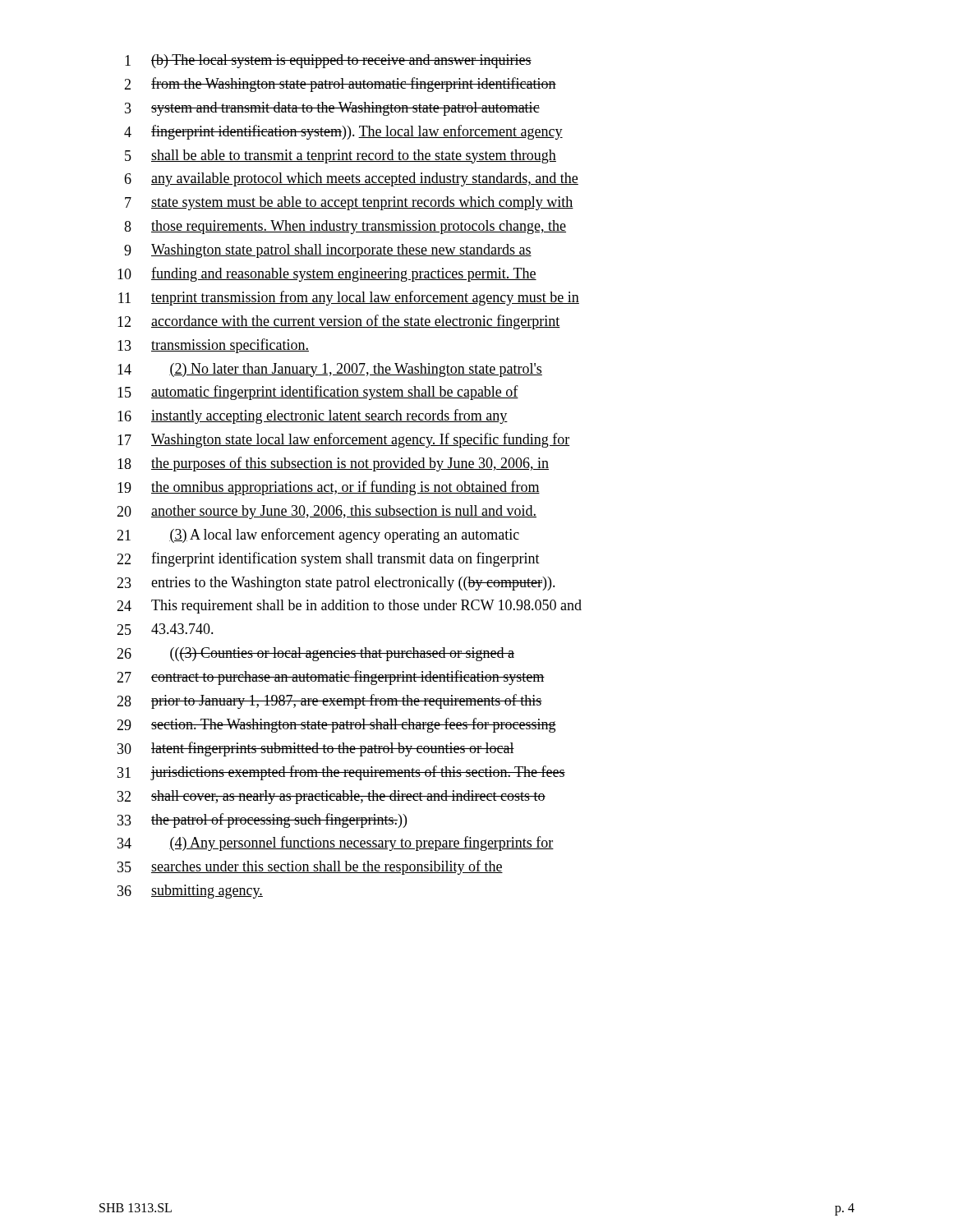
Task: Click on the list item that says "17 Washington state local law"
Action: 476,441
